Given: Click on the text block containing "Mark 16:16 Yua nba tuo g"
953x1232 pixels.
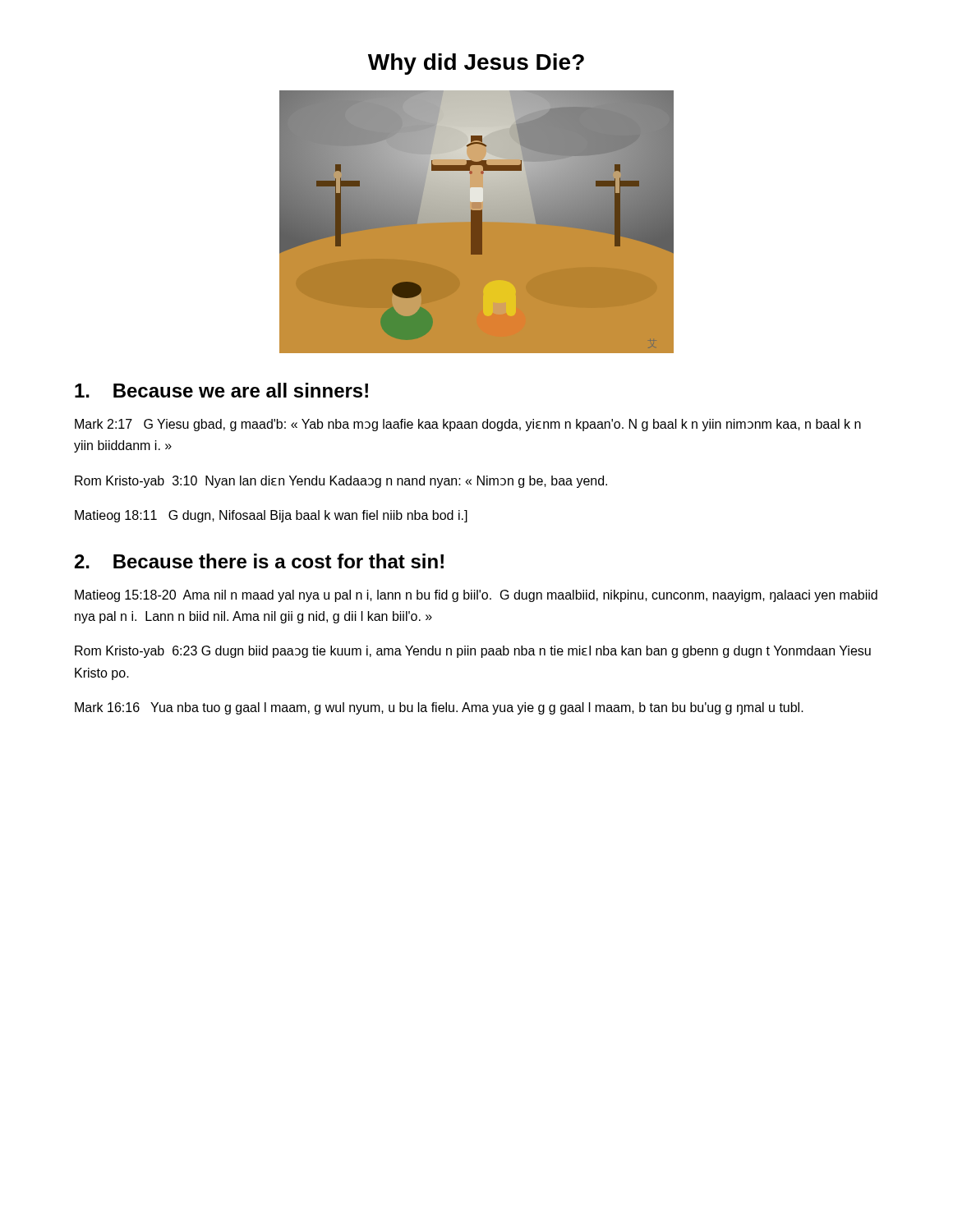Looking at the screenshot, I should tap(439, 708).
